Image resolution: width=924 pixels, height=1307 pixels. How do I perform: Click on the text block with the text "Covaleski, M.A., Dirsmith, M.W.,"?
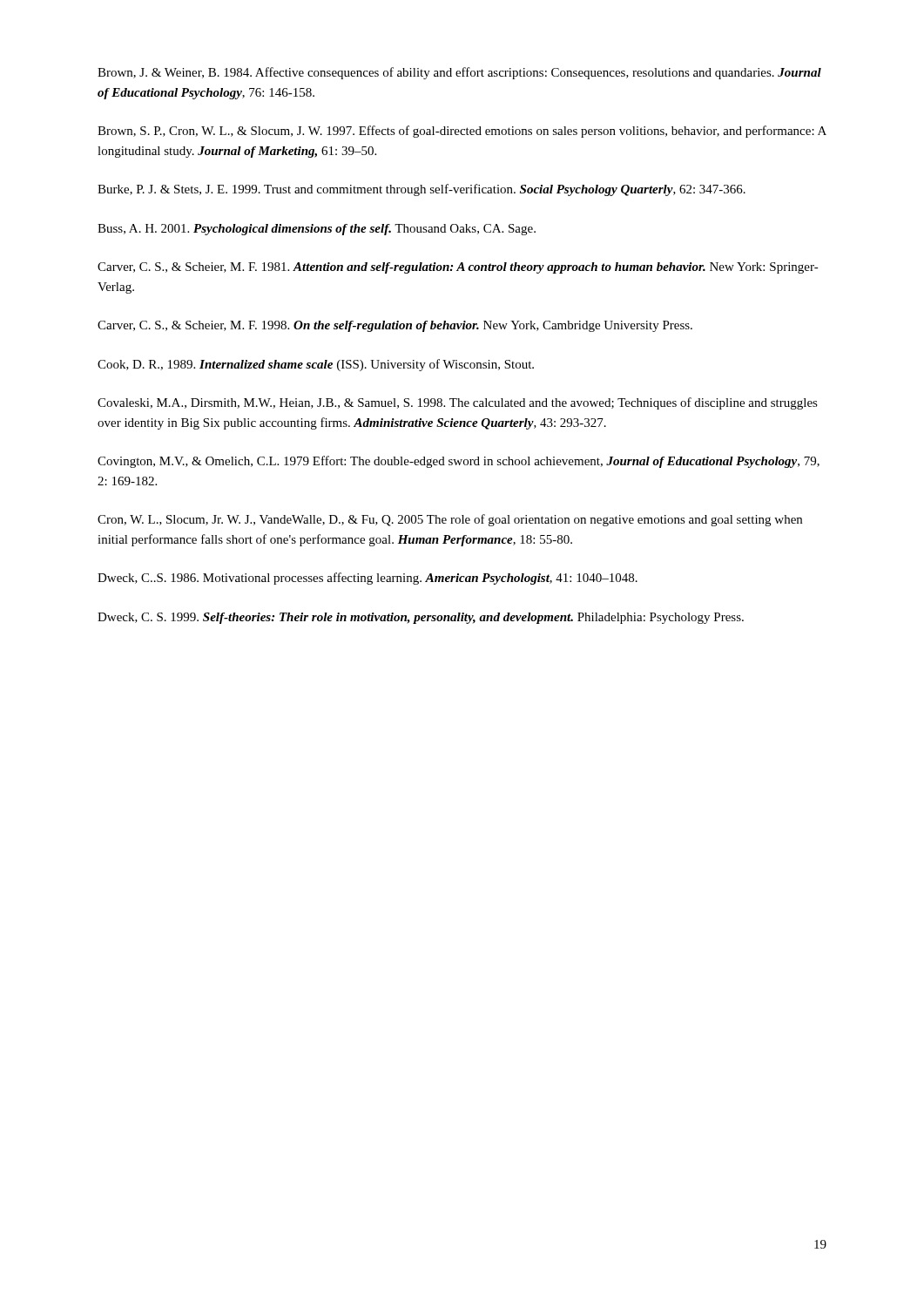point(458,412)
